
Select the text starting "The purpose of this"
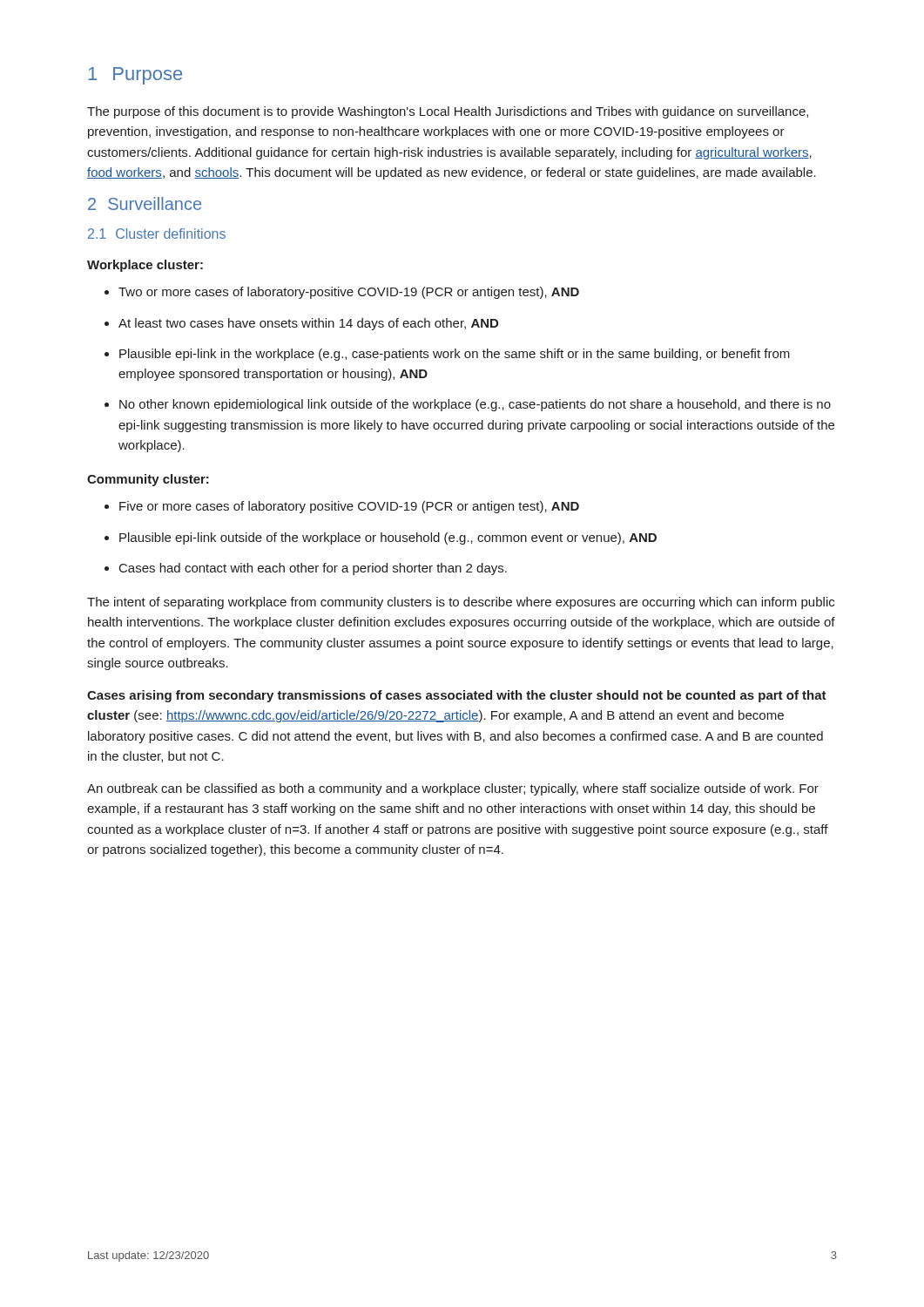462,142
